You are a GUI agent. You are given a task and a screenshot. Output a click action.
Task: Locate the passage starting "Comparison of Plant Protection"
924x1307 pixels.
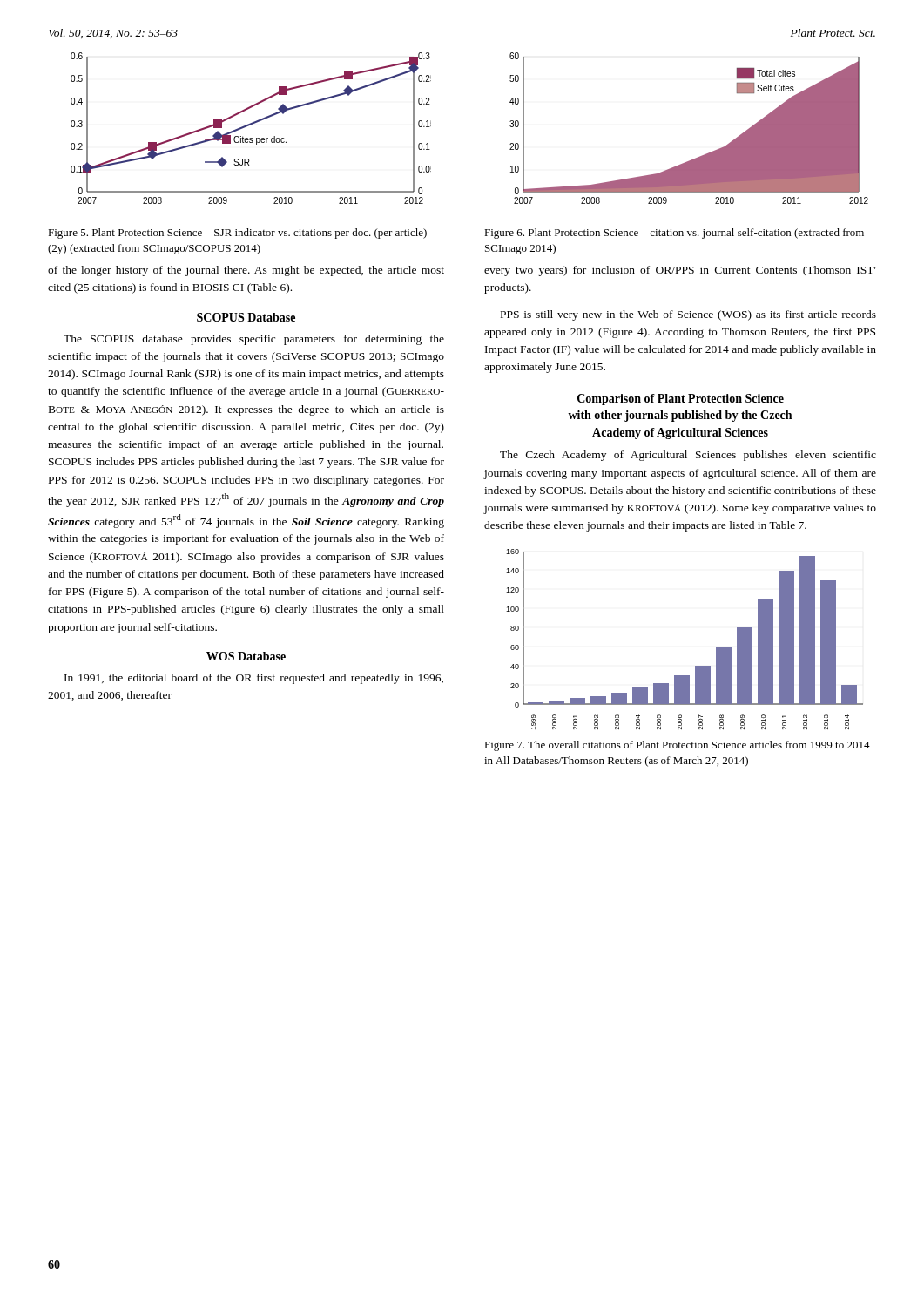680,415
